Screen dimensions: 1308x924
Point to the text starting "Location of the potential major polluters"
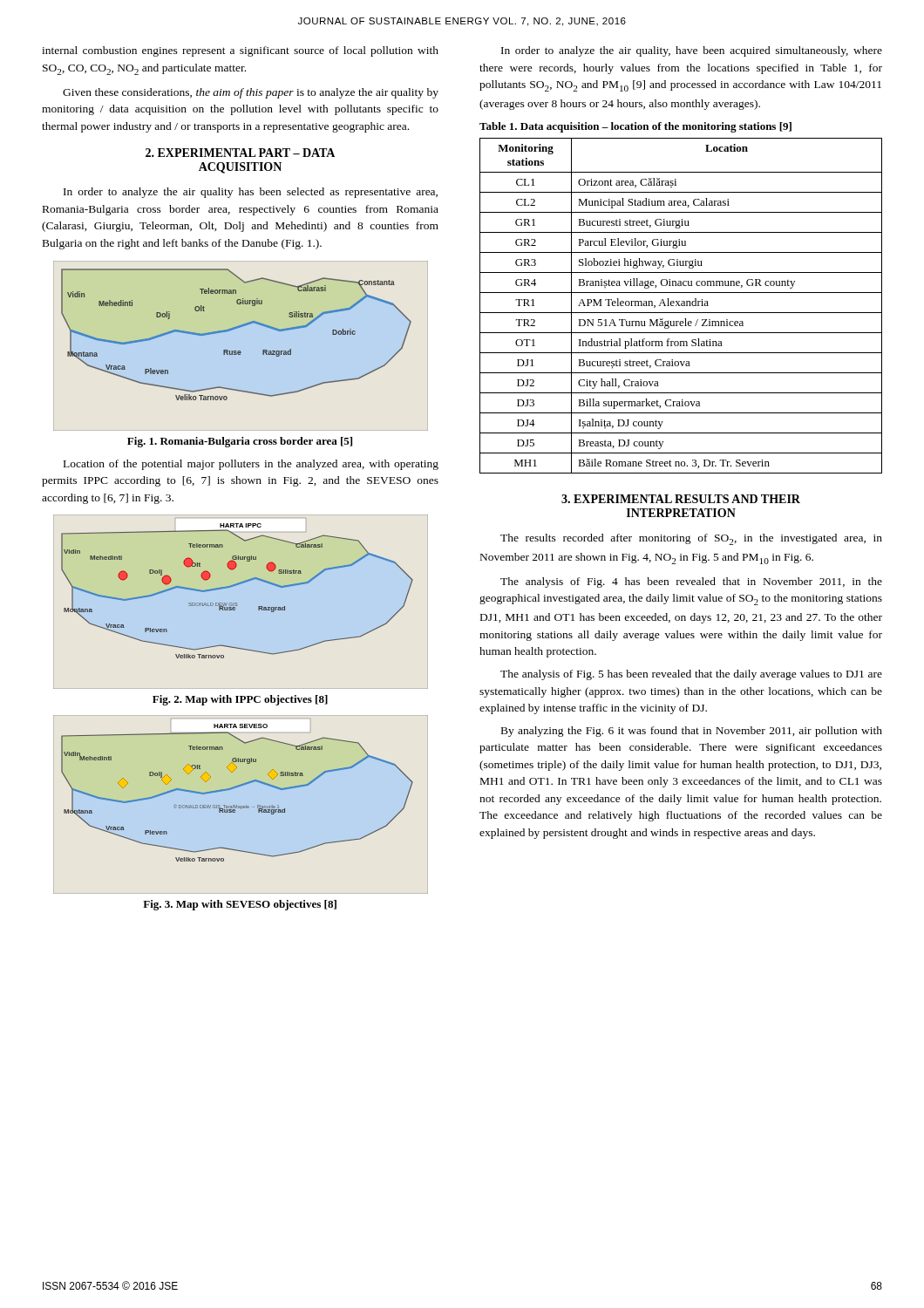[240, 480]
